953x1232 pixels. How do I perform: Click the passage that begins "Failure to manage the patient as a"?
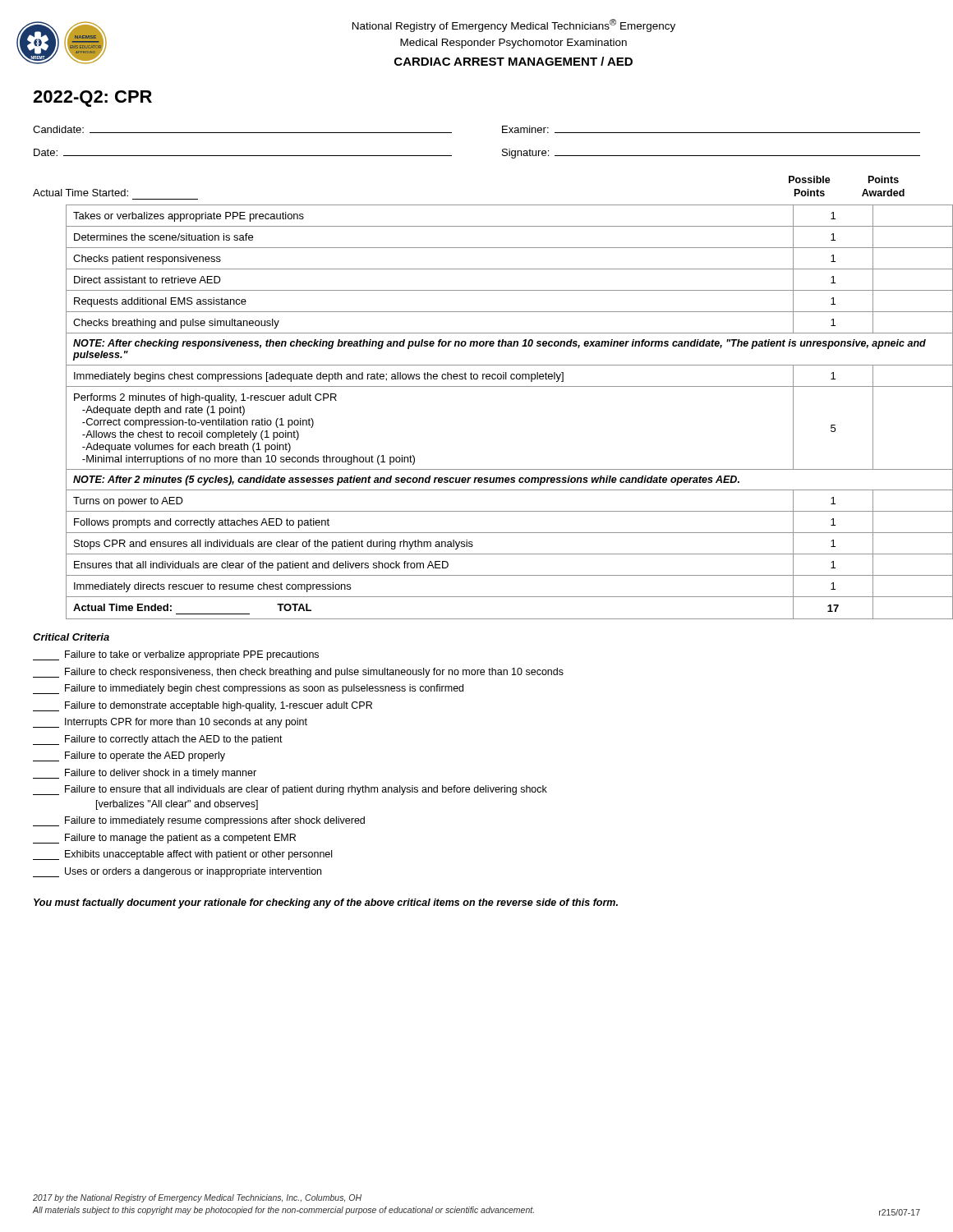[164, 839]
